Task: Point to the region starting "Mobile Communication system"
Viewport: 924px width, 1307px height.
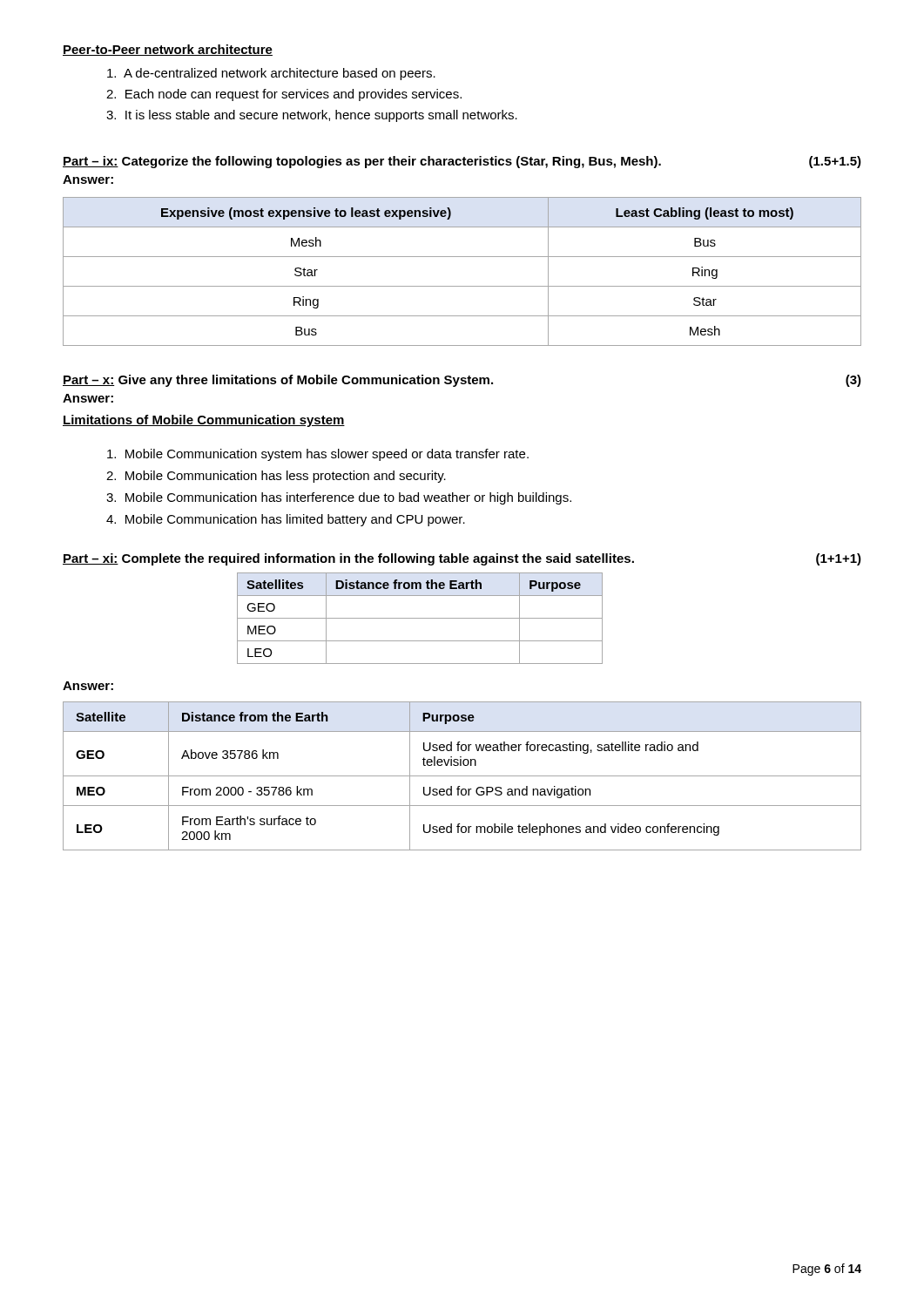Action: [318, 454]
